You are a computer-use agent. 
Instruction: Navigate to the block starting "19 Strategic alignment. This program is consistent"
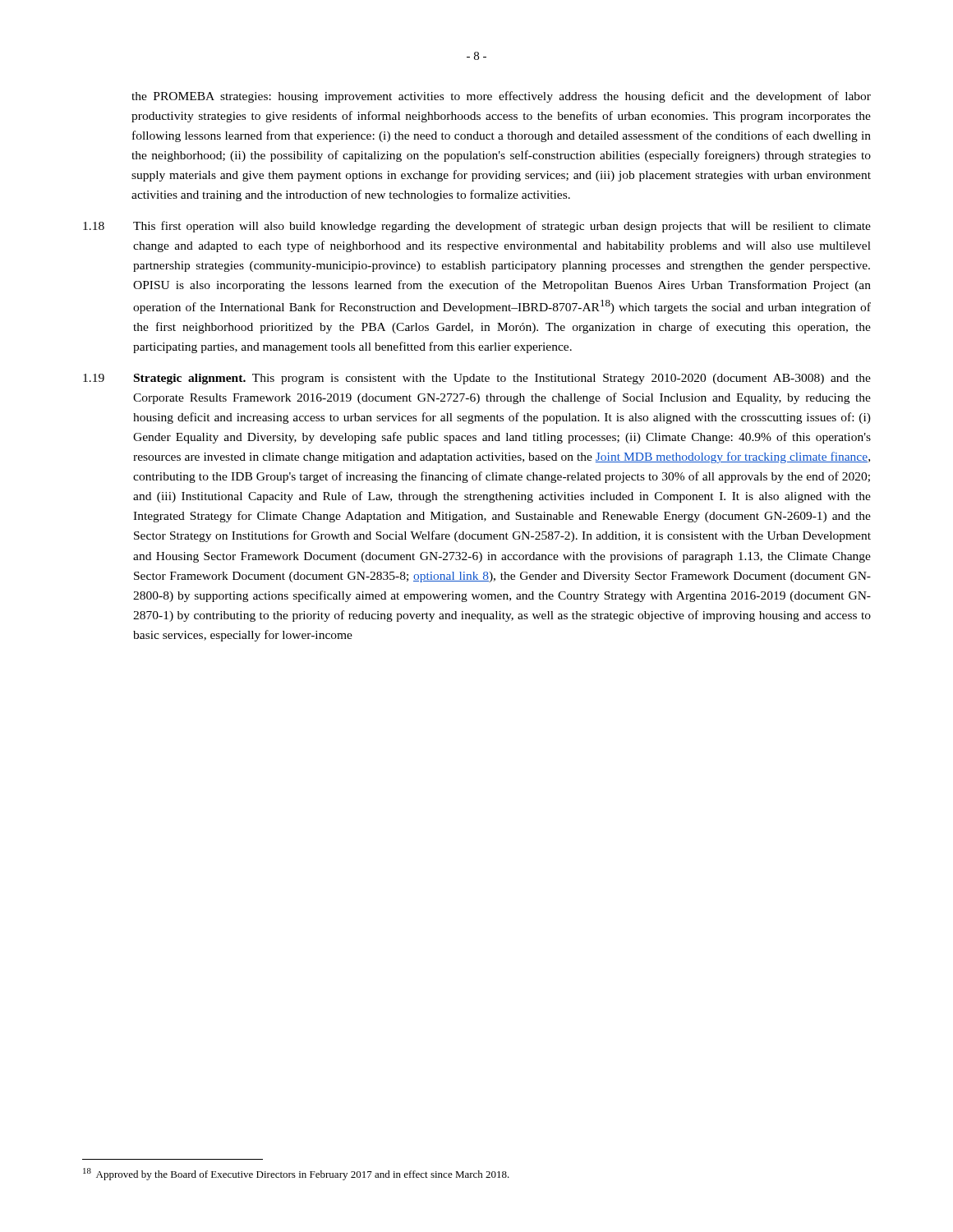click(476, 506)
